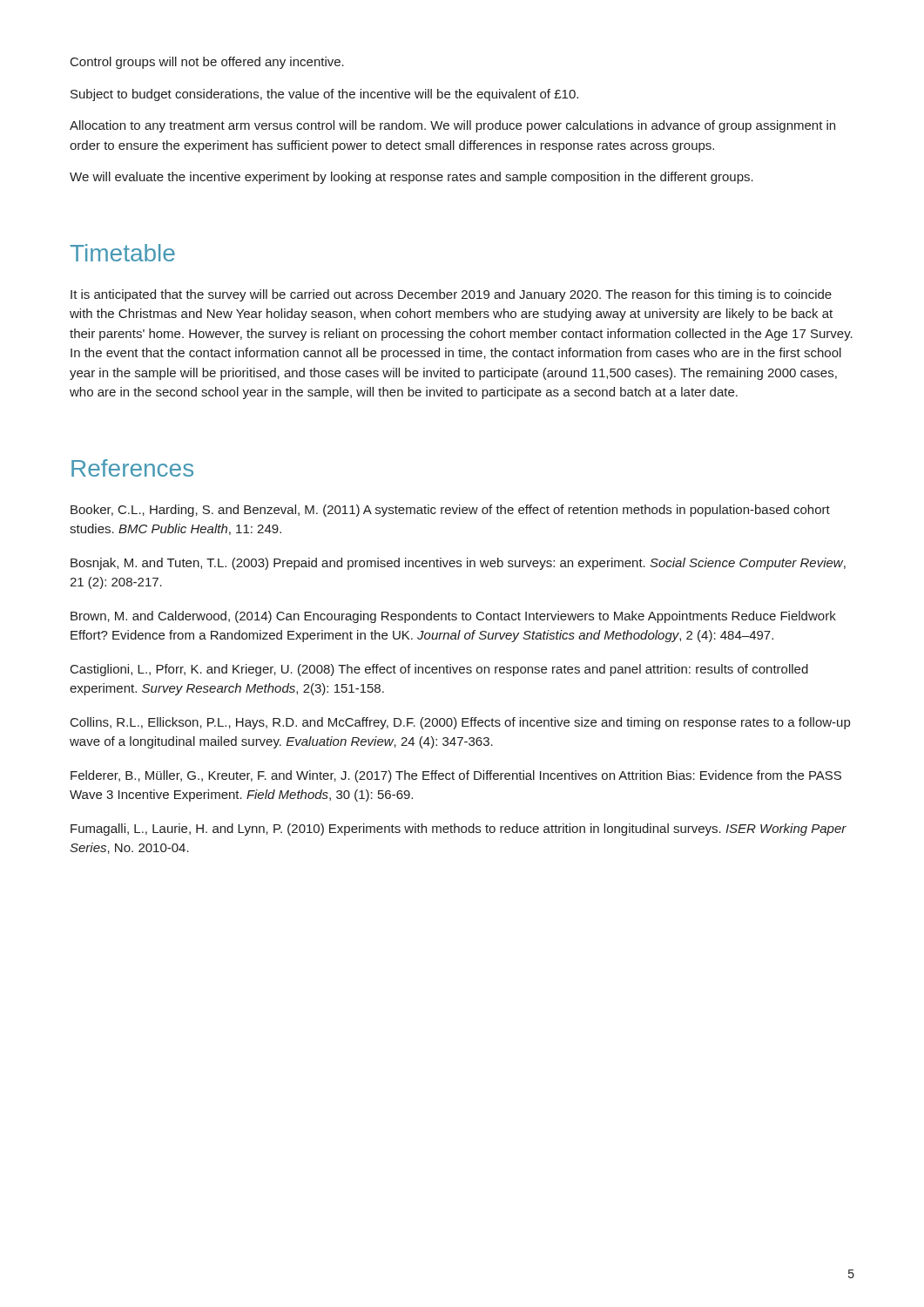Select the text block that reads "Brown, M. and Calderwood, (2014) Can Encouraging Respondents"
This screenshot has width=924, height=1307.
[x=462, y=626]
